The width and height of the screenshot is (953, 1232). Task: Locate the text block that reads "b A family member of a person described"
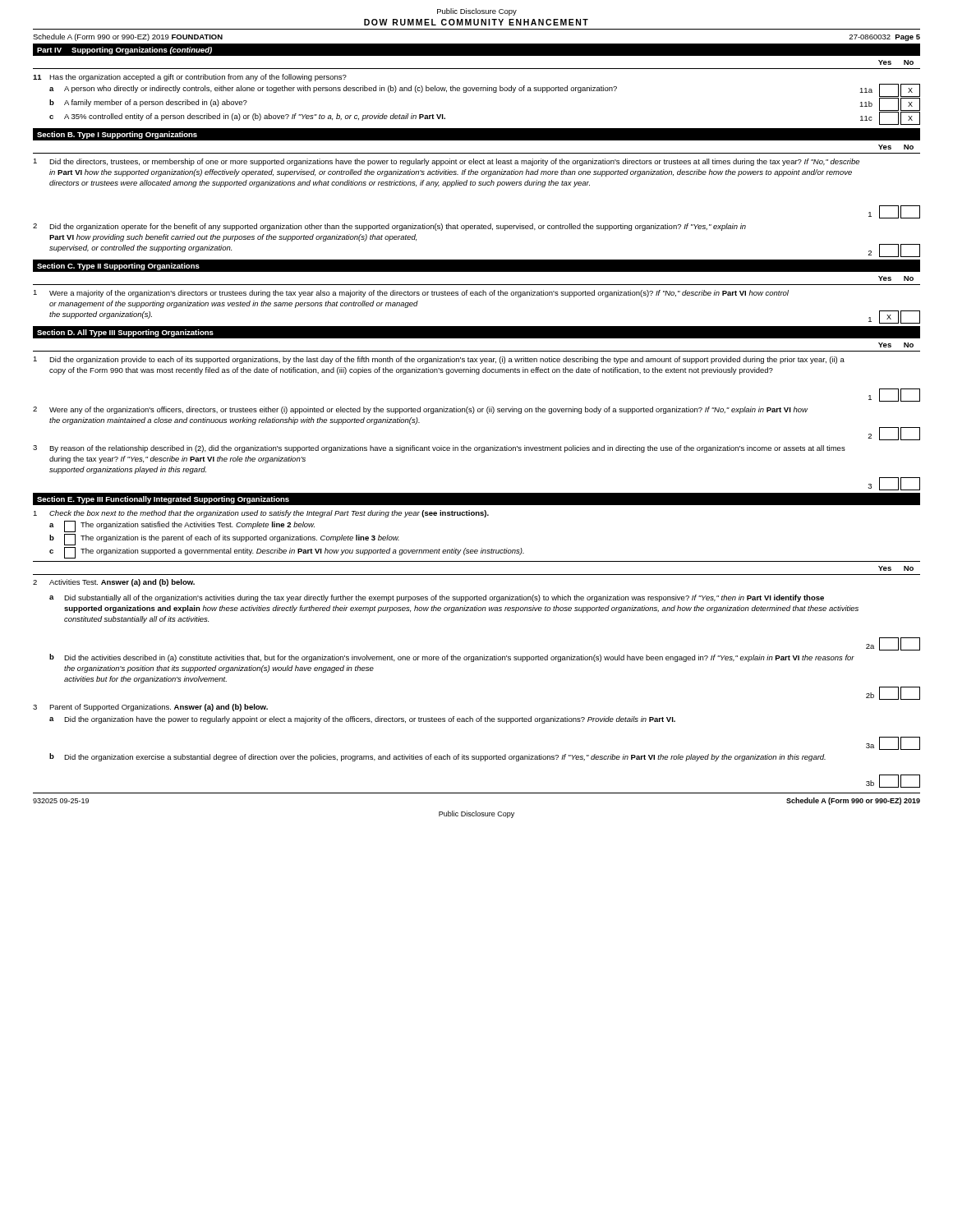pyautogui.click(x=143, y=104)
